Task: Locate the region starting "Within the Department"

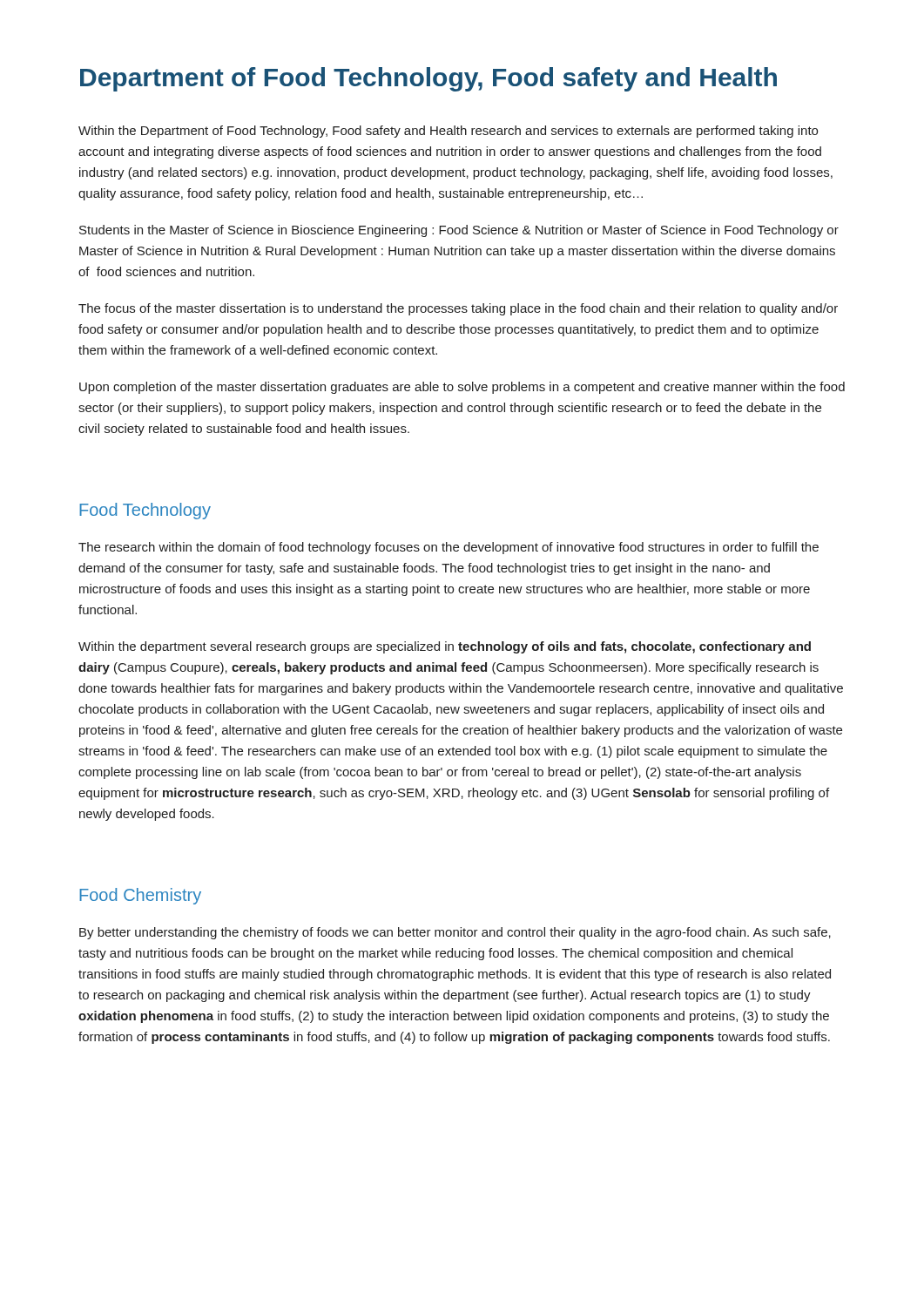Action: (x=456, y=161)
